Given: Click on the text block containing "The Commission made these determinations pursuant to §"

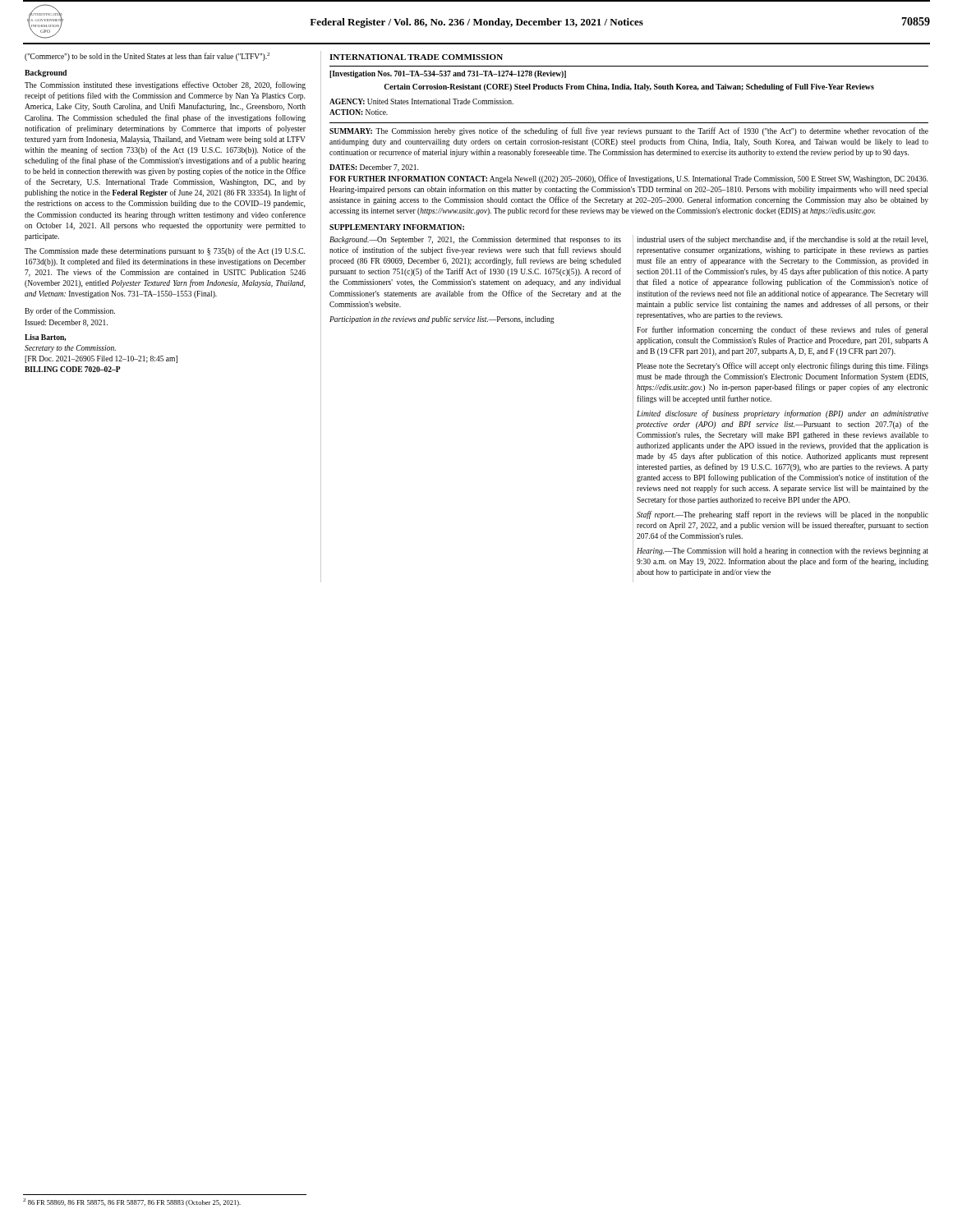Looking at the screenshot, I should click(x=165, y=273).
